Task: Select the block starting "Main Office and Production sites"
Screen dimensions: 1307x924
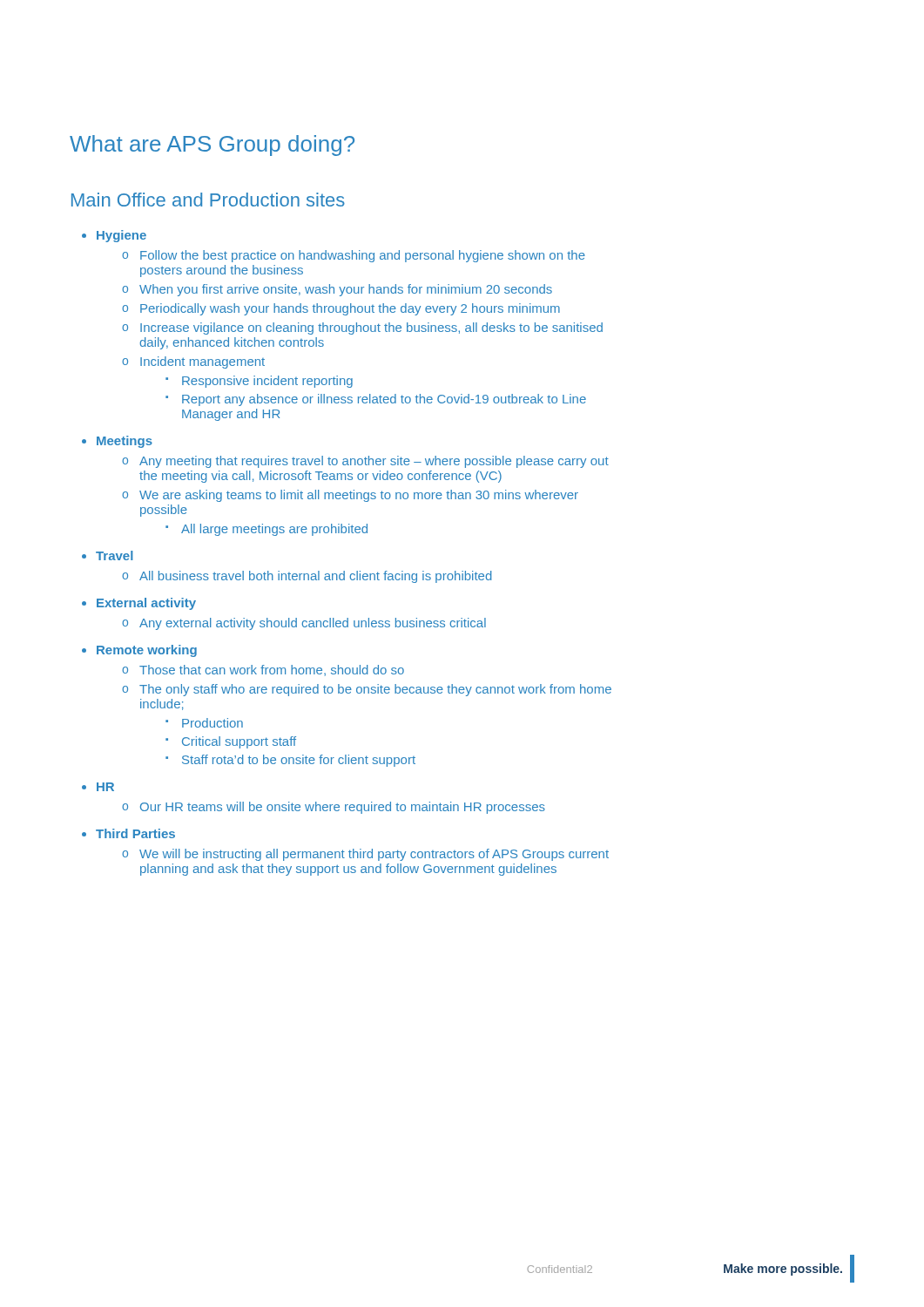Action: pyautogui.click(x=207, y=200)
